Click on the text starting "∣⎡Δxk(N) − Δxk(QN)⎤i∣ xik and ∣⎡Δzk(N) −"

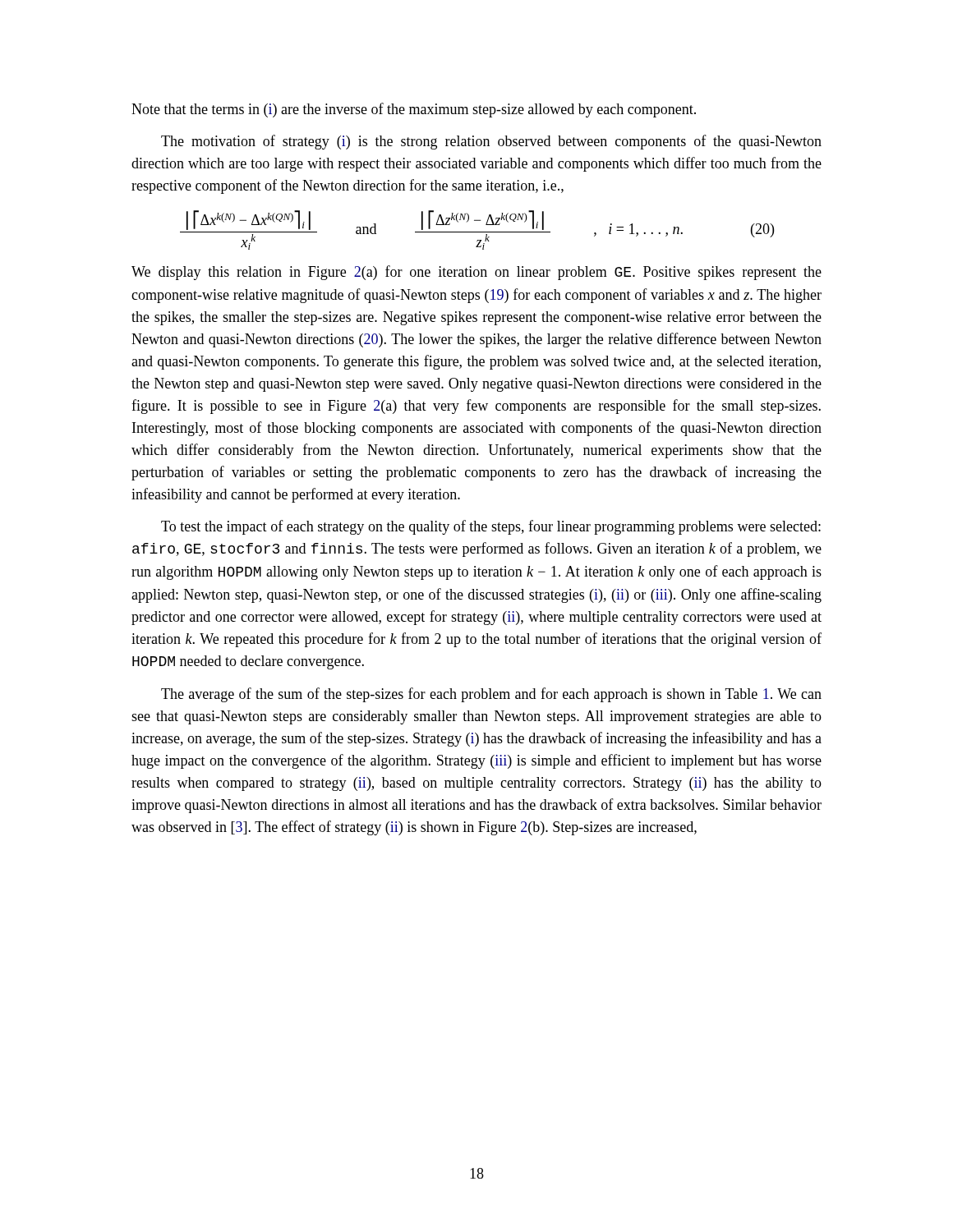[x=476, y=229]
